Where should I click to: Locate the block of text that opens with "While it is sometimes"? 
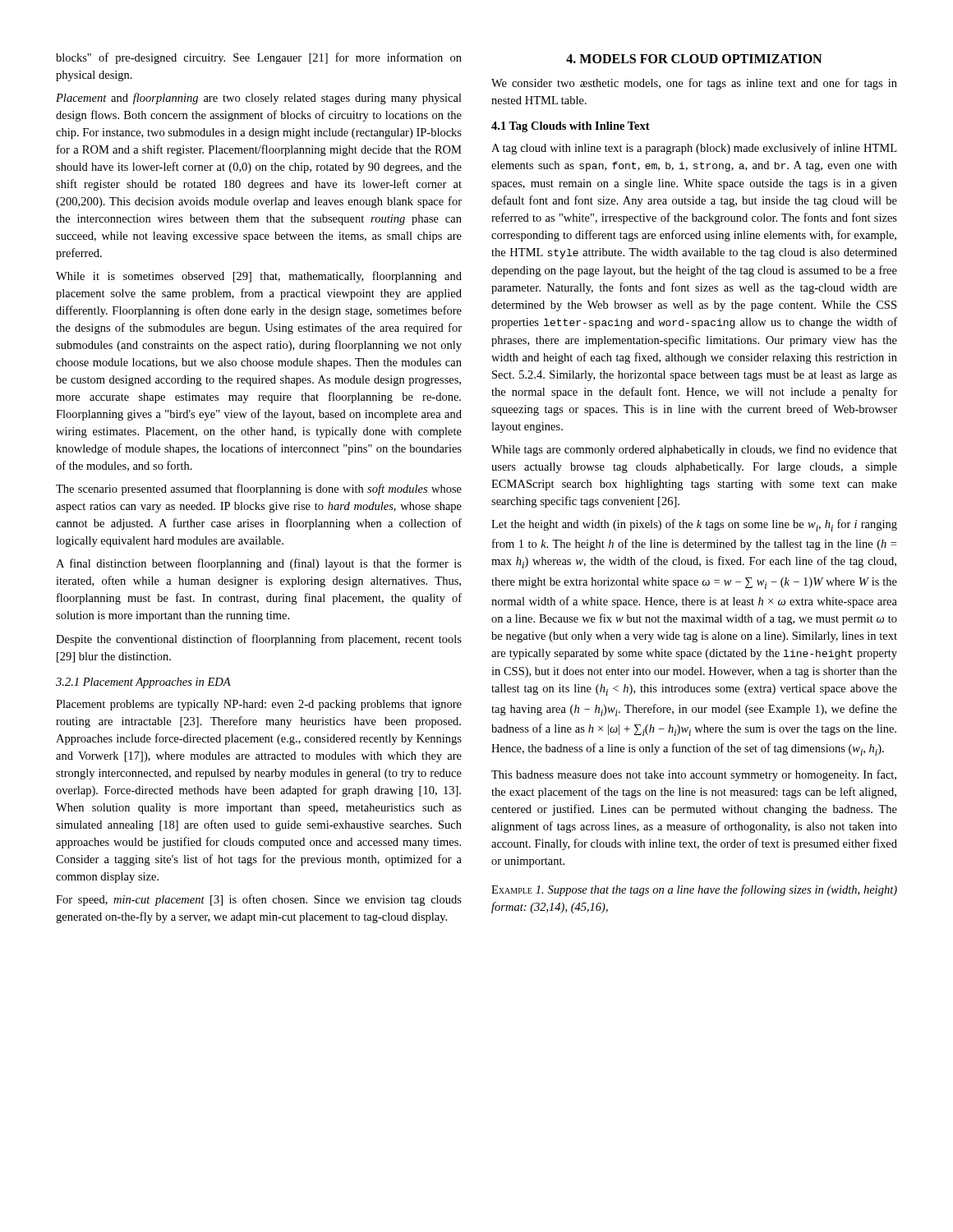[259, 372]
